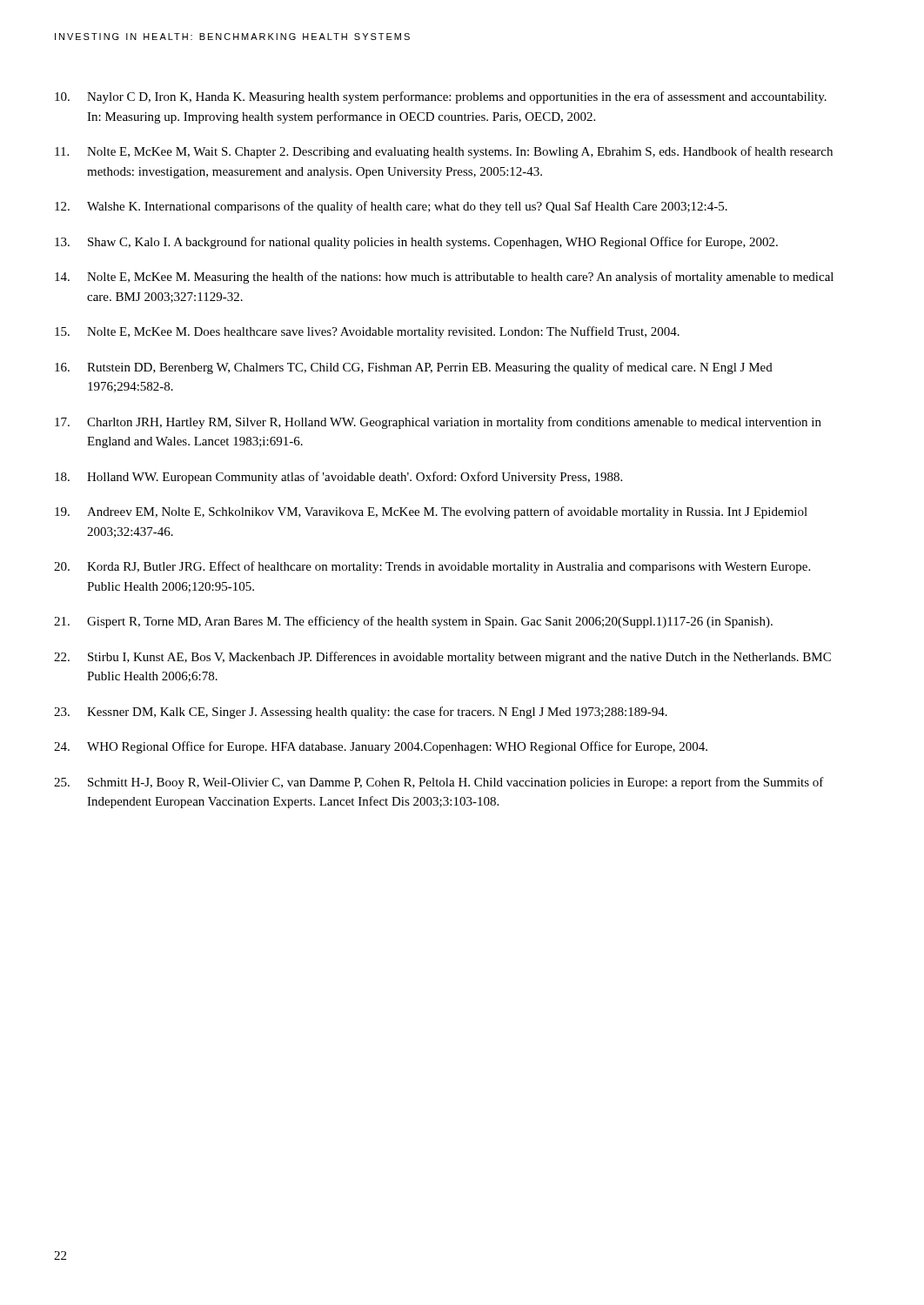Select the region starting "24. WHO Regional Office"
Screen dimensions: 1305x924
click(x=445, y=747)
